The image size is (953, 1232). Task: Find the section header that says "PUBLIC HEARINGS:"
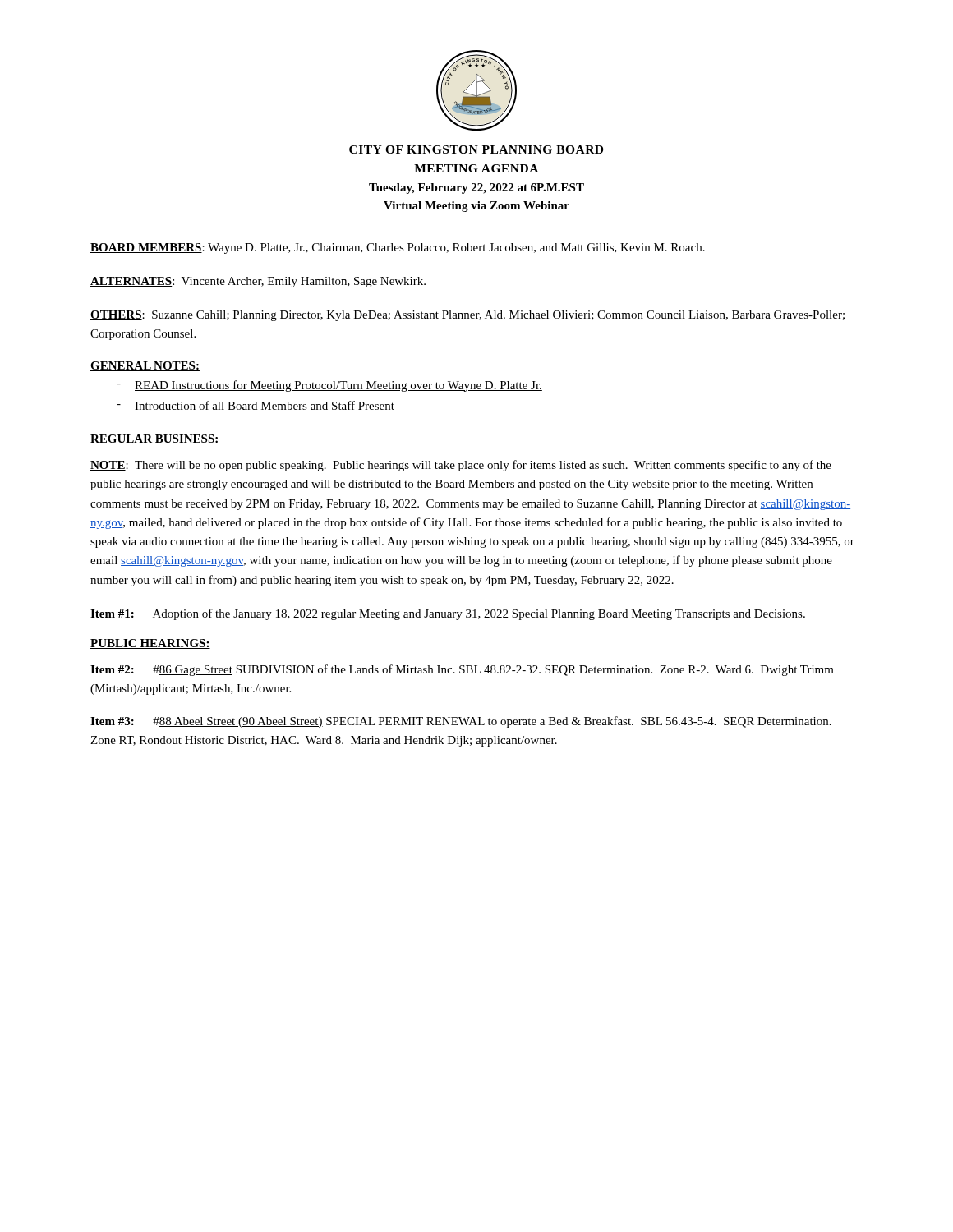click(150, 643)
